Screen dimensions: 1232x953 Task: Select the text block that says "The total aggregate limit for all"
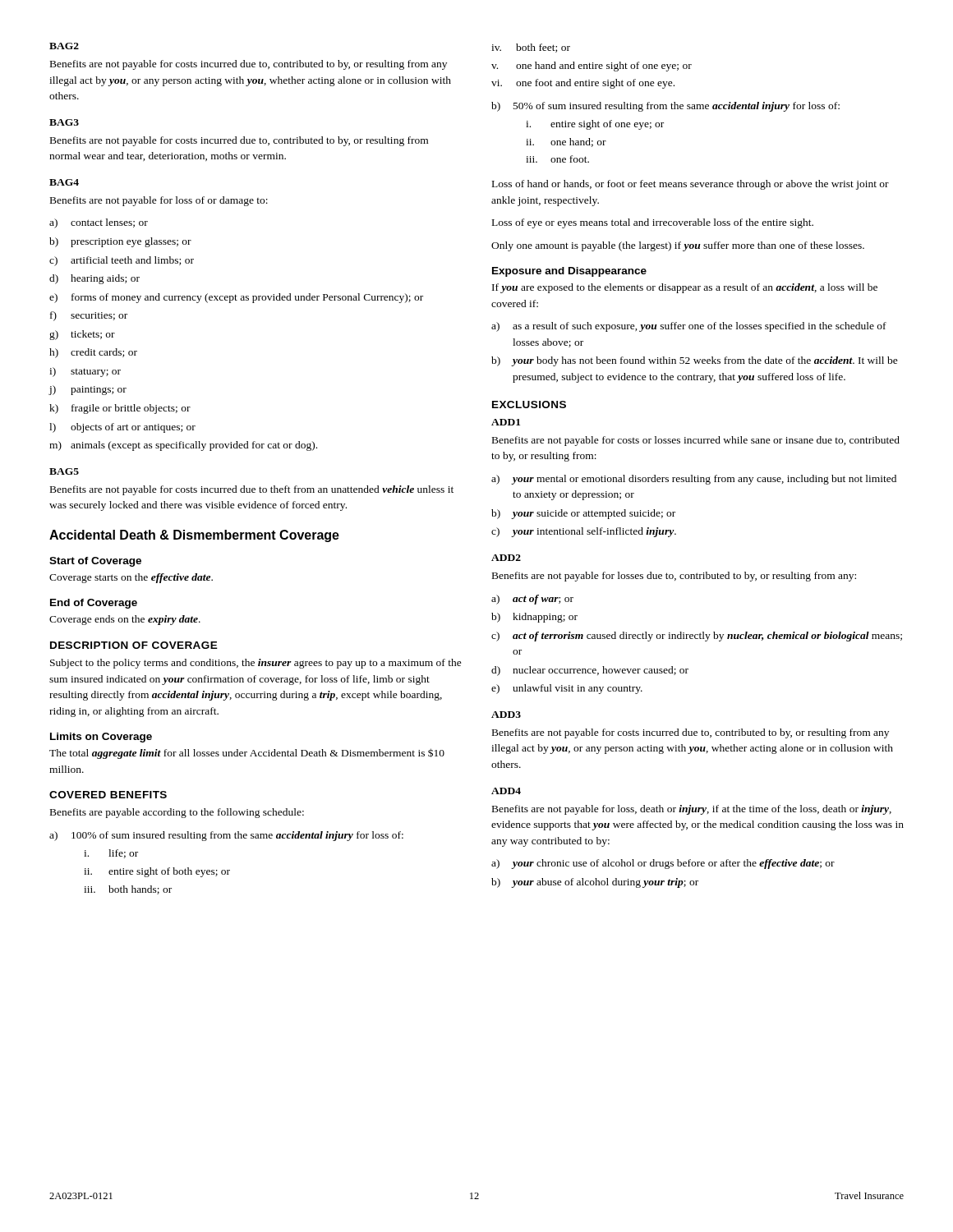(255, 761)
